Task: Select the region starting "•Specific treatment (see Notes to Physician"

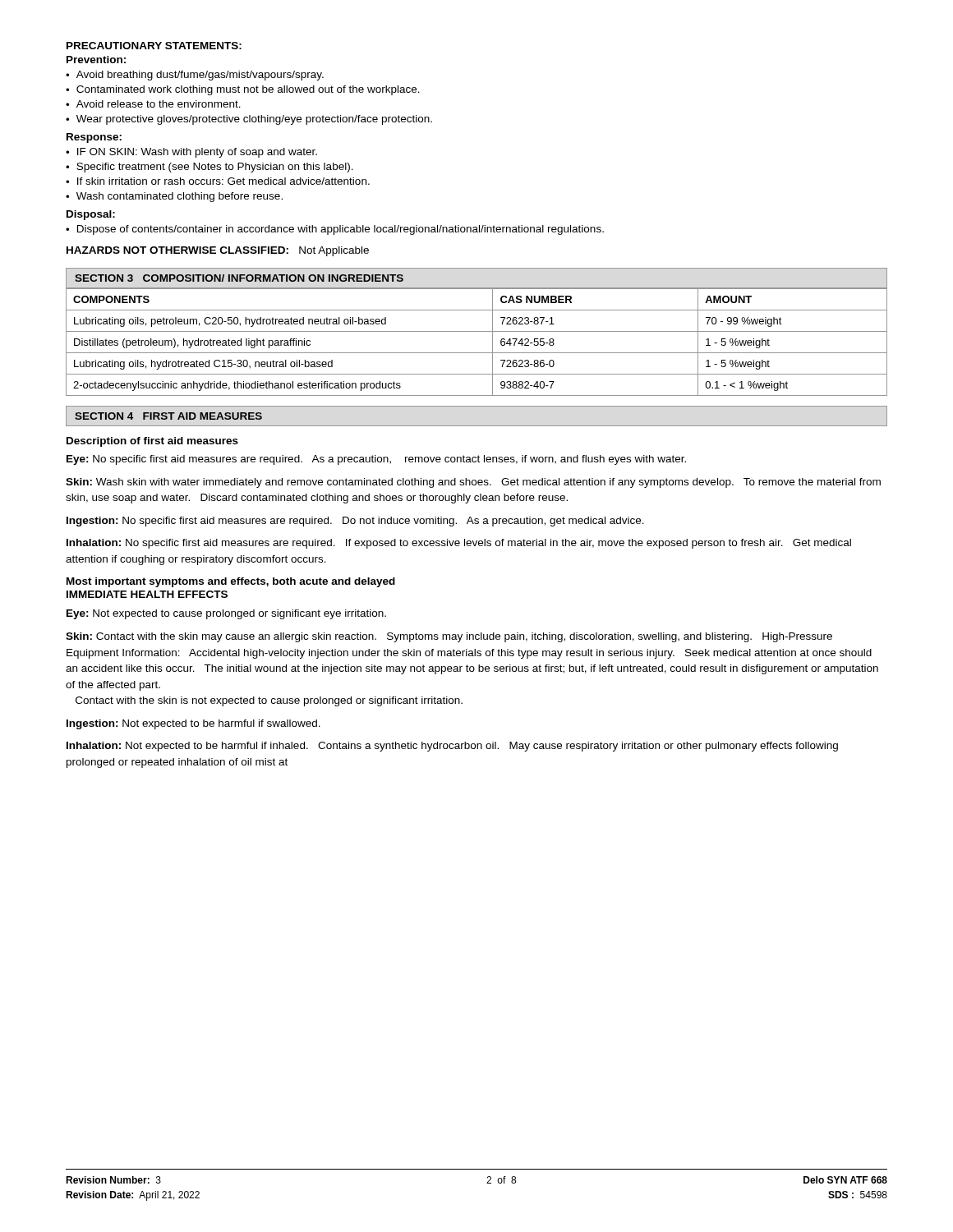Action: (210, 167)
